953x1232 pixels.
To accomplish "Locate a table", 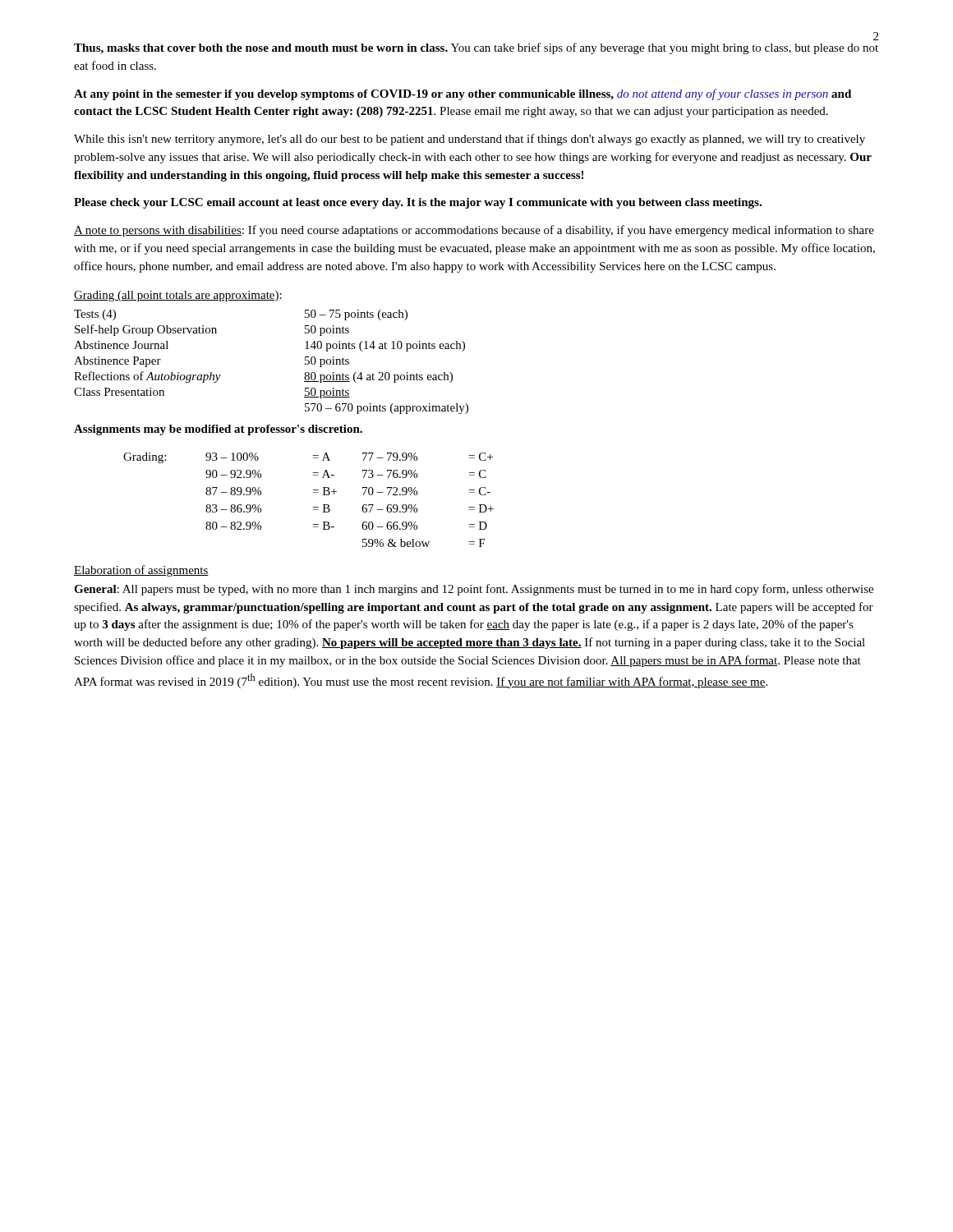I will [x=503, y=500].
